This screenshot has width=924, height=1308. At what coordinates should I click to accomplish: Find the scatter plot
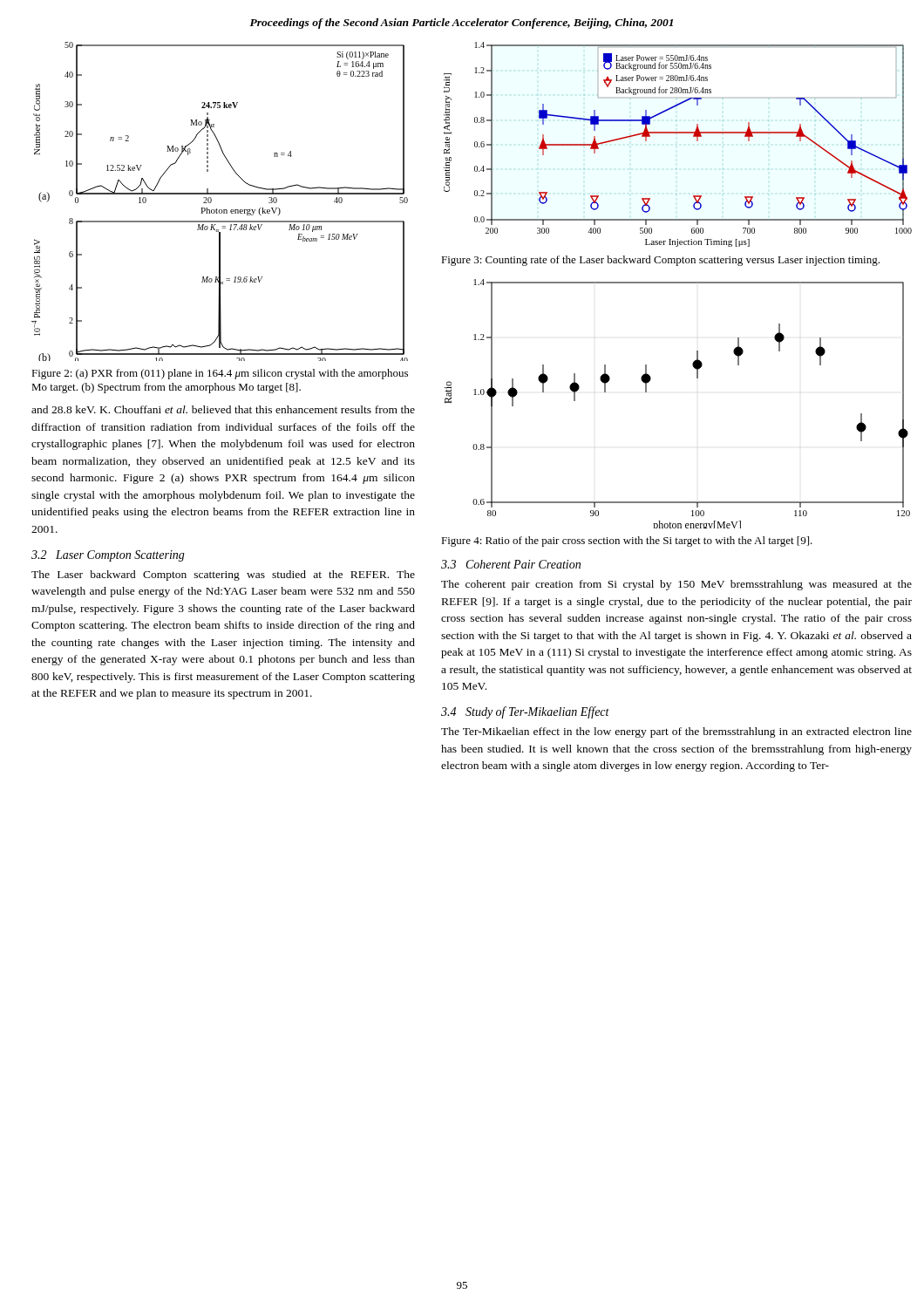point(676,402)
